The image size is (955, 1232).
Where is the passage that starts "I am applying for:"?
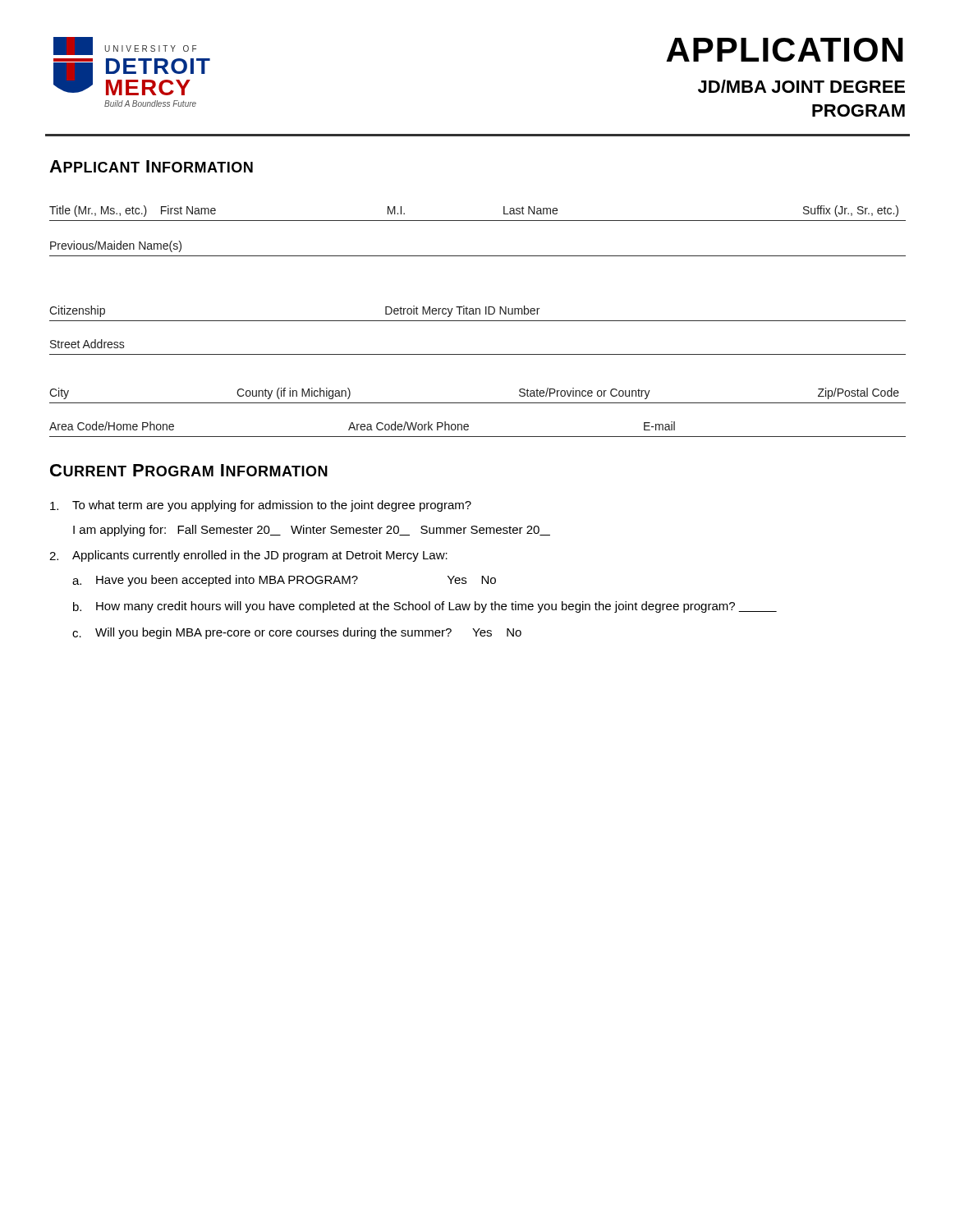pyautogui.click(x=311, y=530)
